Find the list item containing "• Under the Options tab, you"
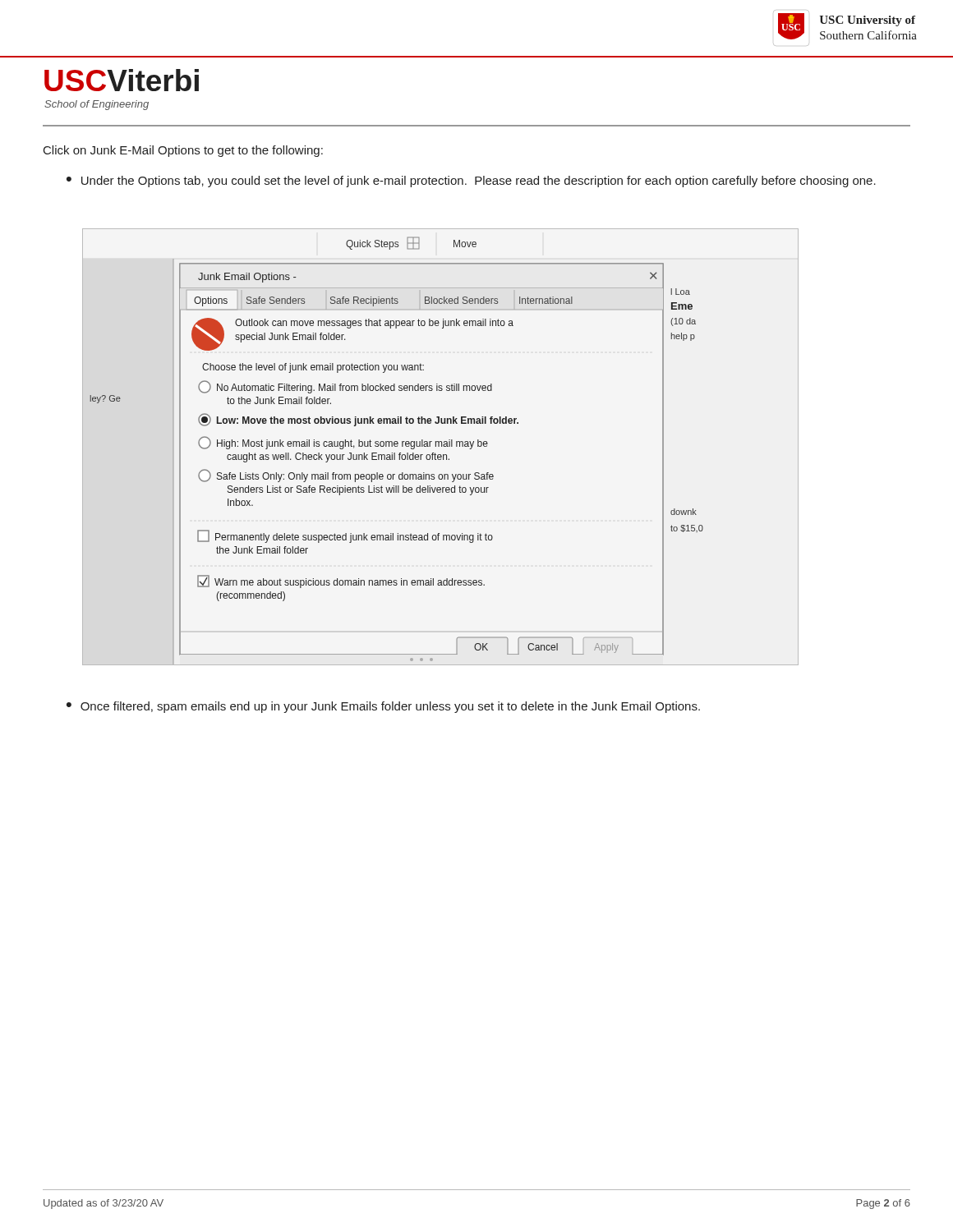This screenshot has height=1232, width=953. 471,180
